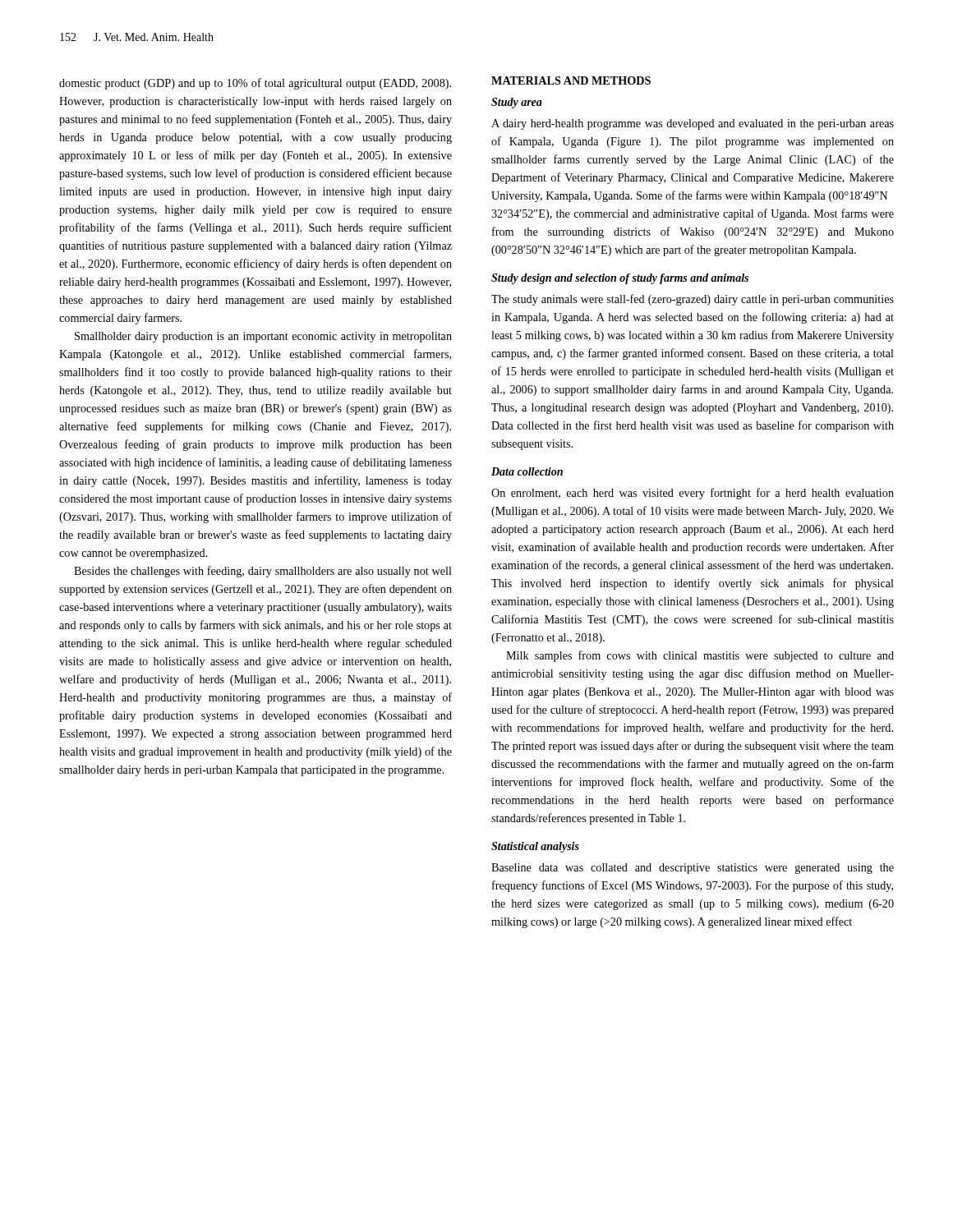This screenshot has width=953, height=1232.
Task: Click on the block starting "Baseline data was collated and"
Action: pyautogui.click(x=693, y=894)
